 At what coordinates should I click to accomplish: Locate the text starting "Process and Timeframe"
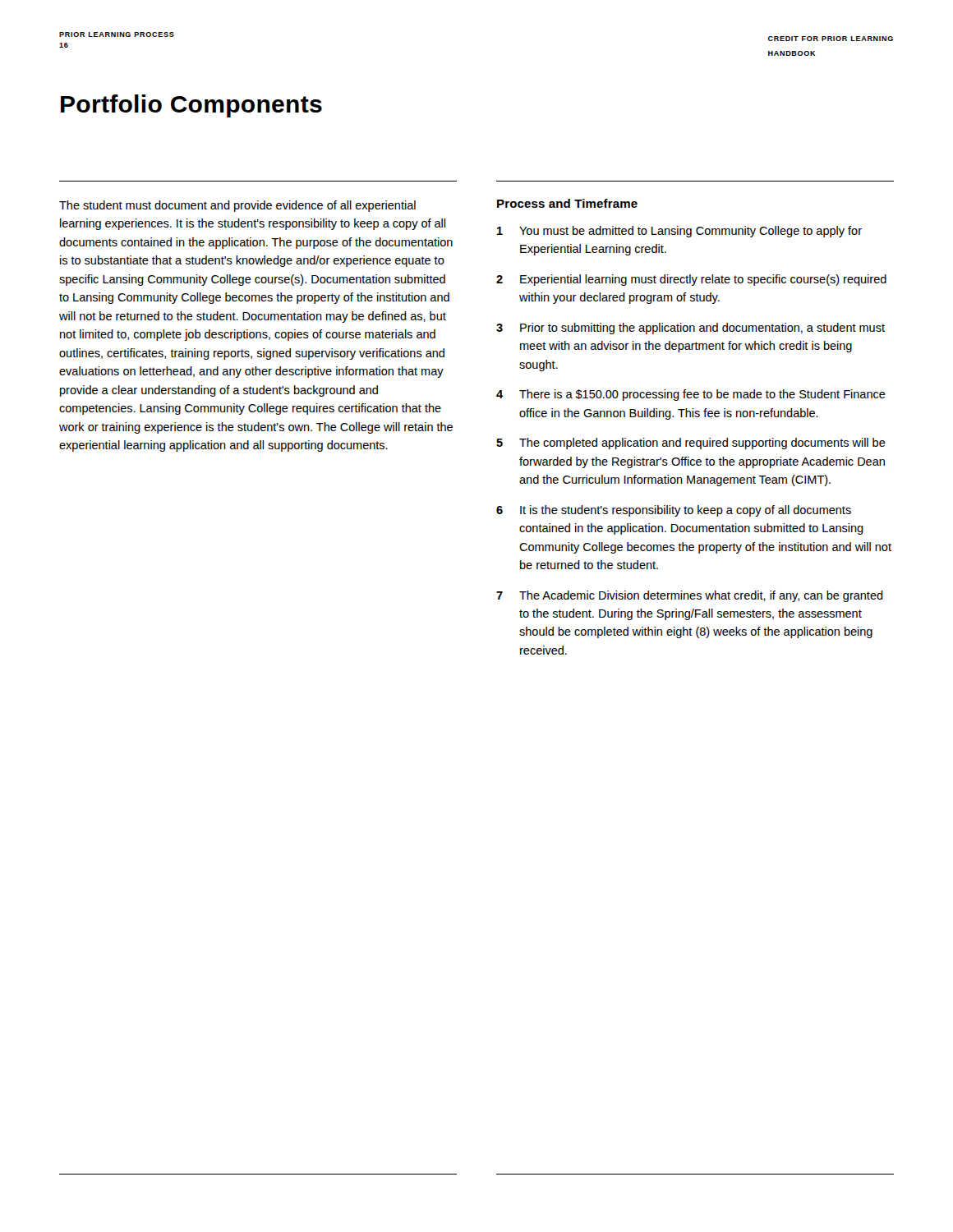pyautogui.click(x=567, y=203)
